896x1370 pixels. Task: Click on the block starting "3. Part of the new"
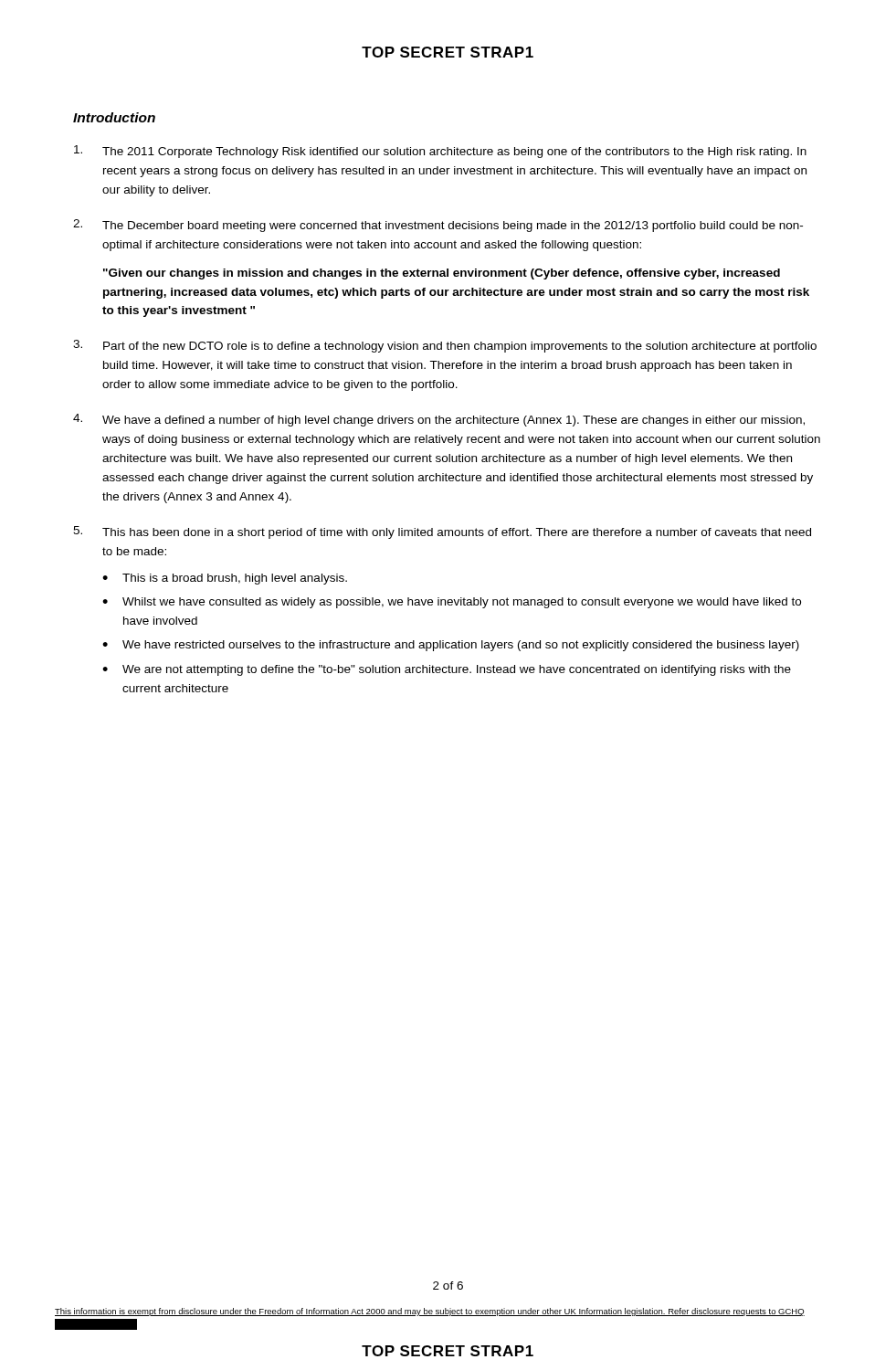(x=448, y=366)
